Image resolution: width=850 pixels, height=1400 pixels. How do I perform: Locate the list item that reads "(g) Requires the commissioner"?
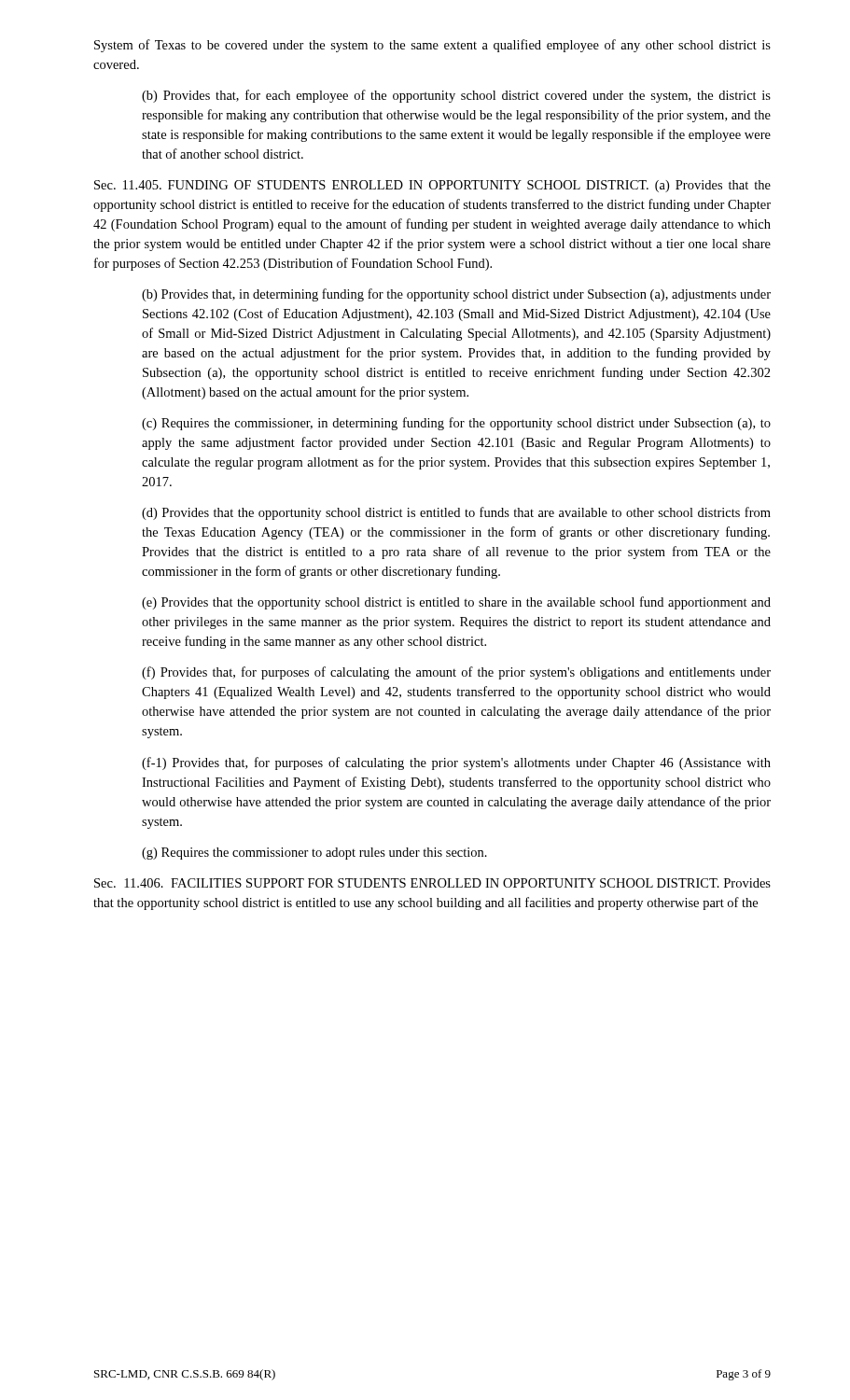pos(315,852)
